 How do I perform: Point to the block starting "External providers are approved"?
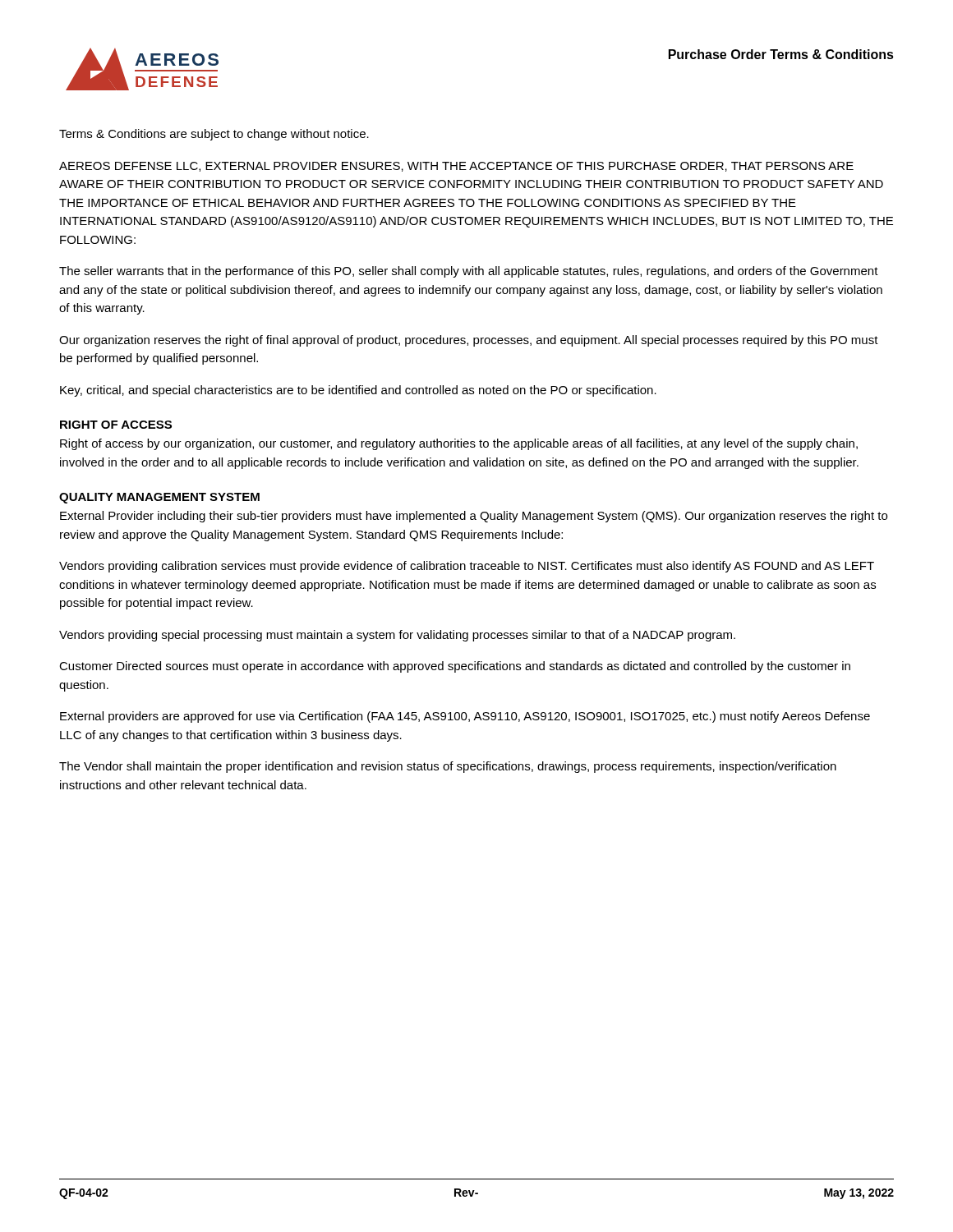(465, 725)
